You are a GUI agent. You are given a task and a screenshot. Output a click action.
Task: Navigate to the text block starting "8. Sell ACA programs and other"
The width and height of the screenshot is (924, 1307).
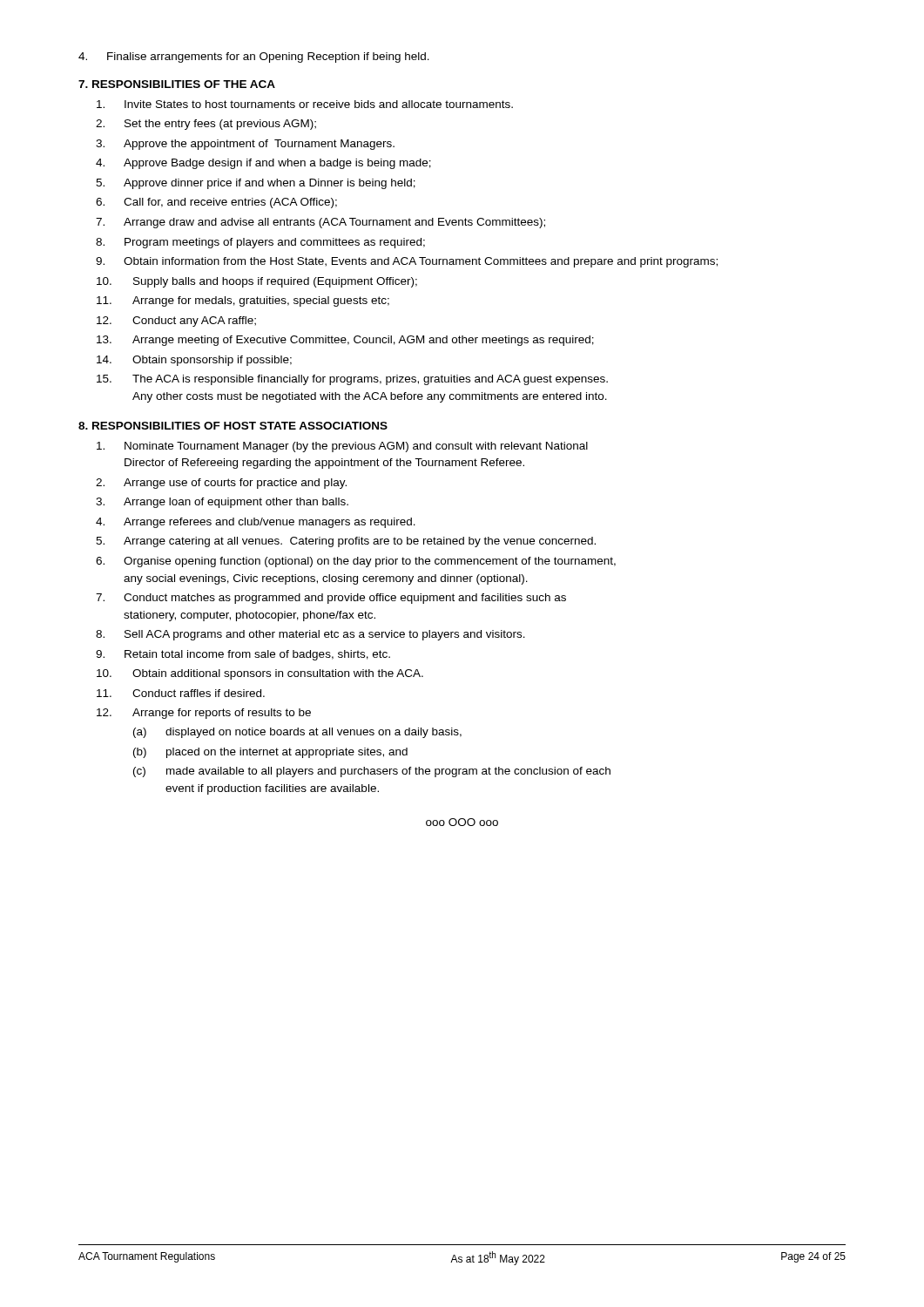click(x=311, y=634)
